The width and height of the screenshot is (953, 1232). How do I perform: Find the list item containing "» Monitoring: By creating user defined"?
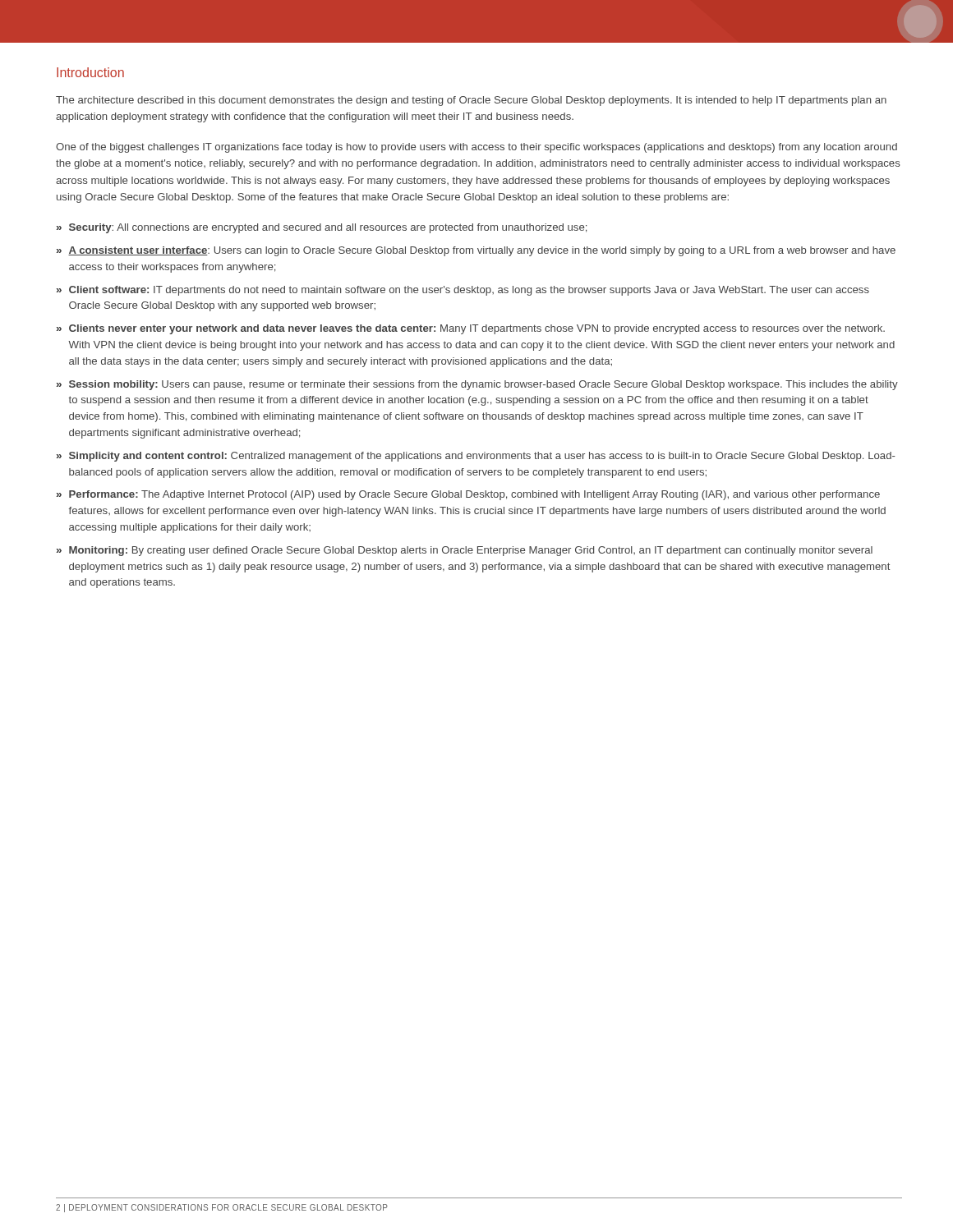(479, 566)
